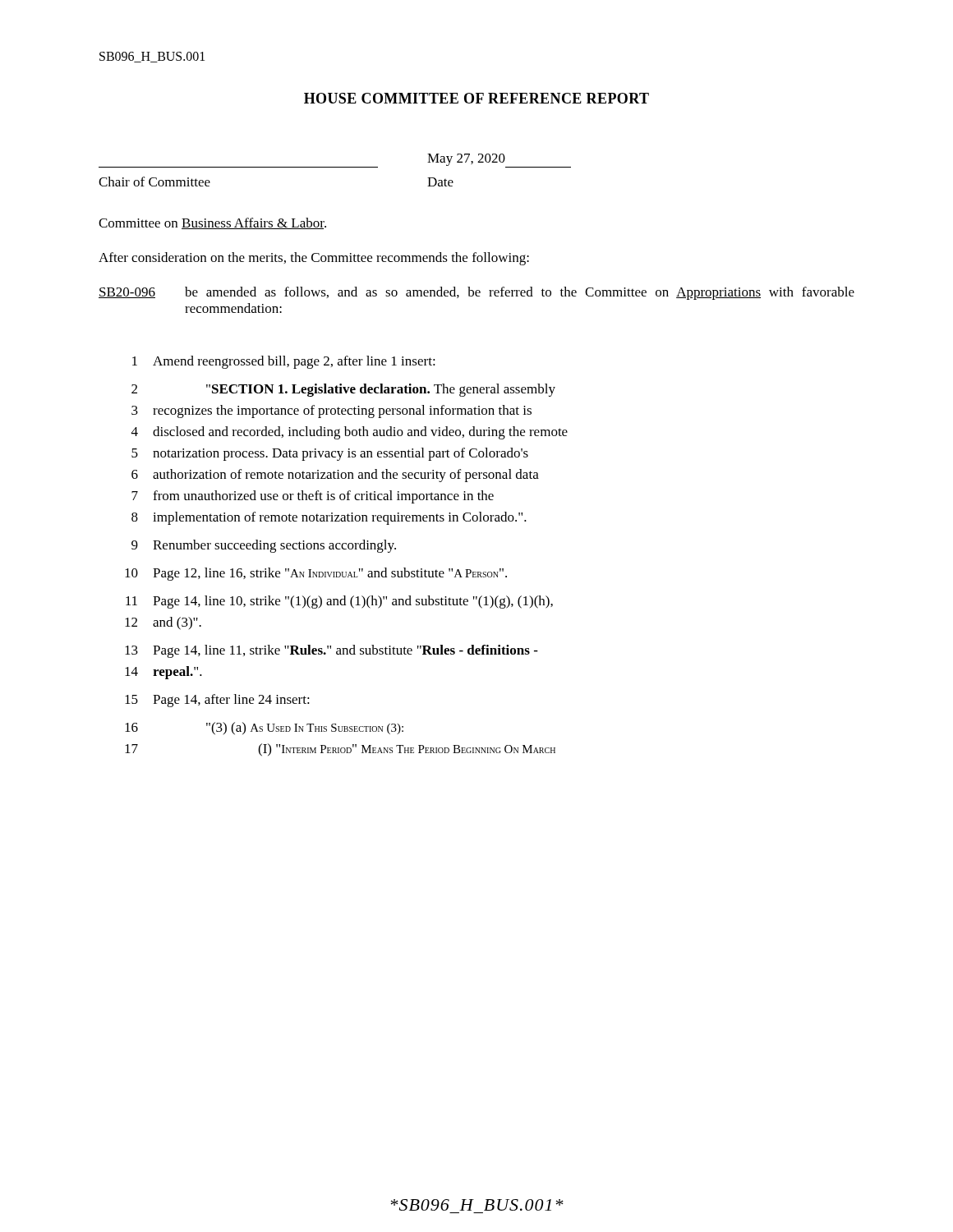Point to the region starting "12 and (3)"."

[x=163, y=623]
